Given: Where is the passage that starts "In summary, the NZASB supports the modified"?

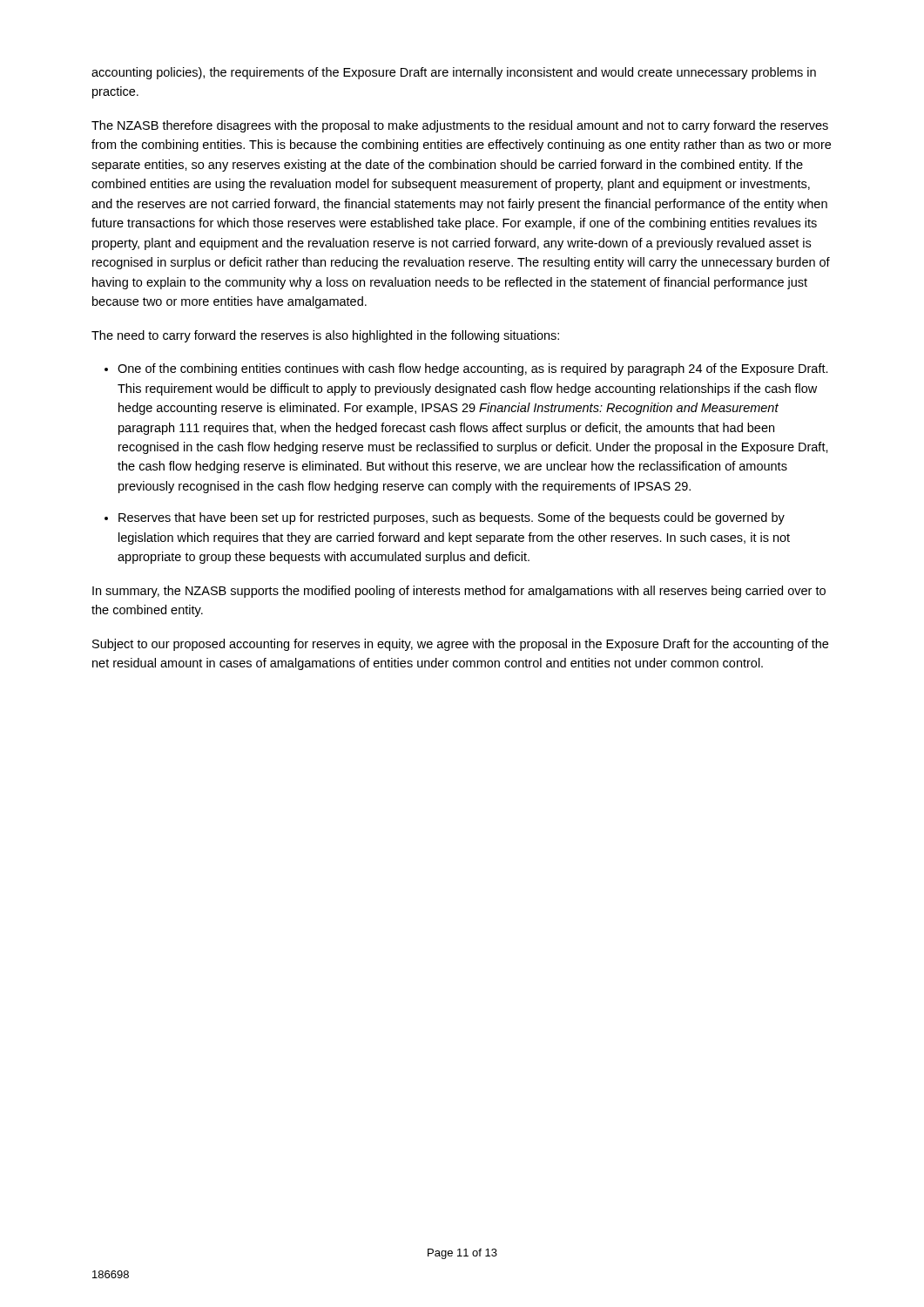Looking at the screenshot, I should click(x=459, y=600).
